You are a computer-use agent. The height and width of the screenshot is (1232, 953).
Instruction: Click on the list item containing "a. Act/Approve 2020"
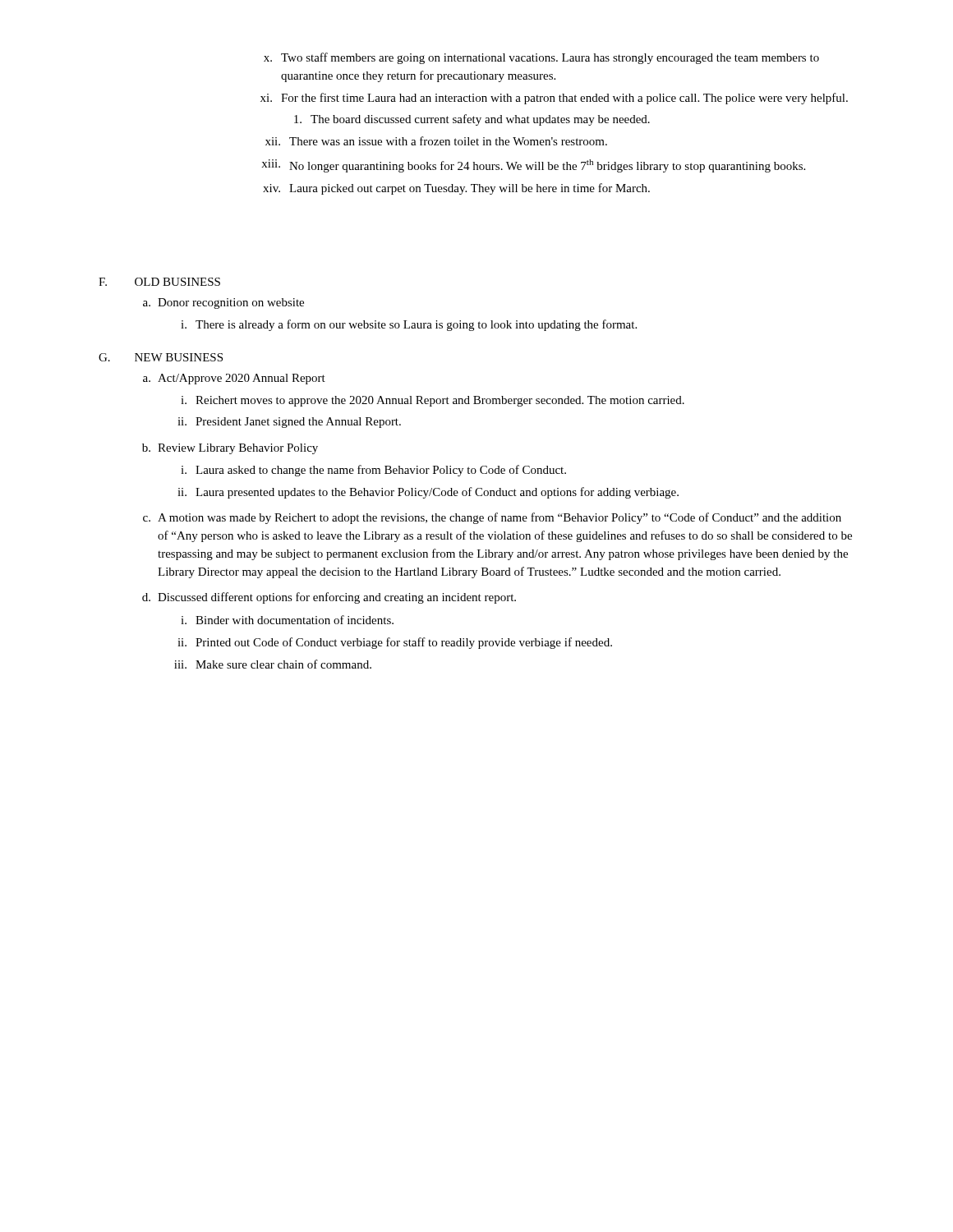(x=227, y=378)
